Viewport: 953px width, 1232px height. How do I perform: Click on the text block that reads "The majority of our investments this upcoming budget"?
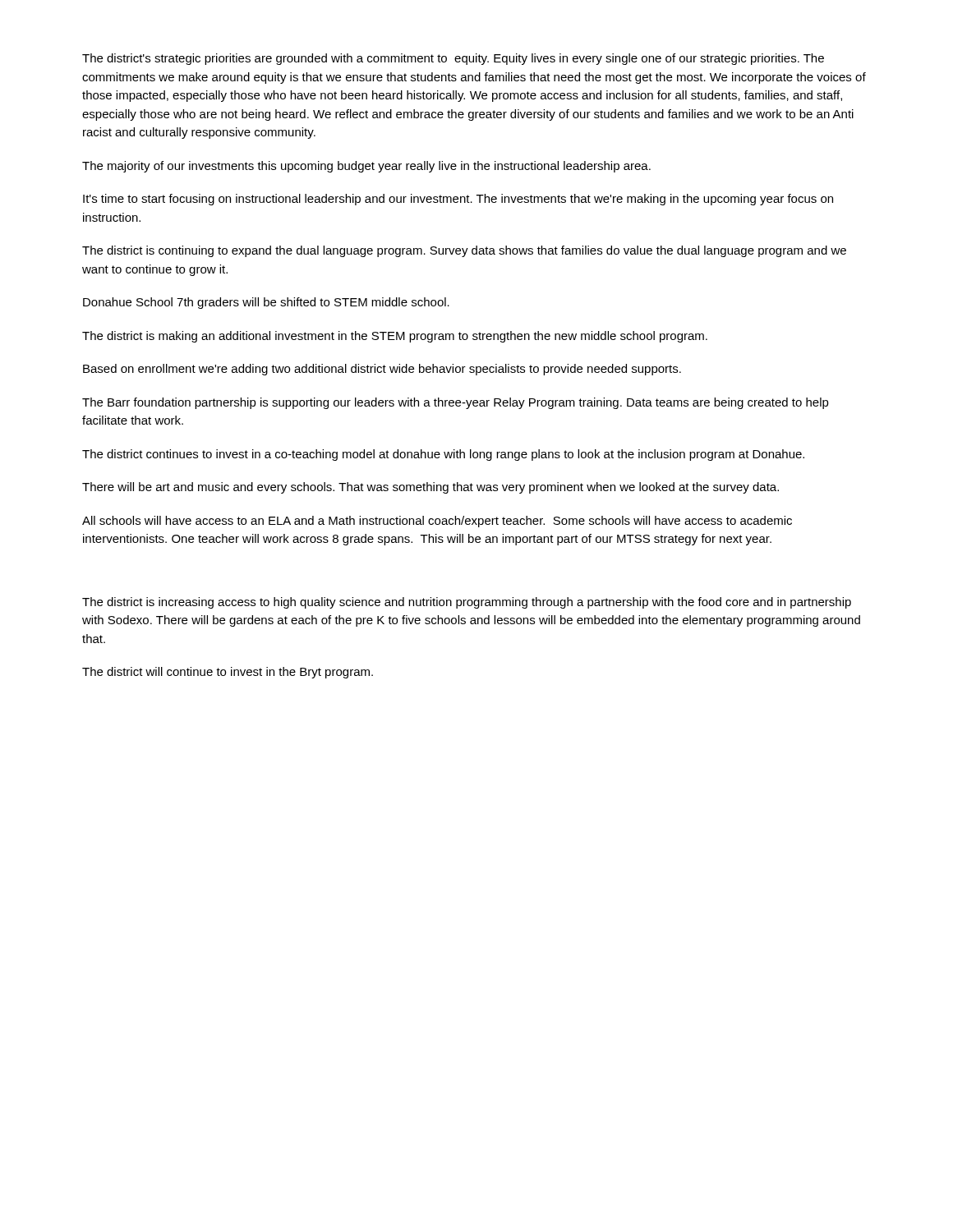coord(367,165)
